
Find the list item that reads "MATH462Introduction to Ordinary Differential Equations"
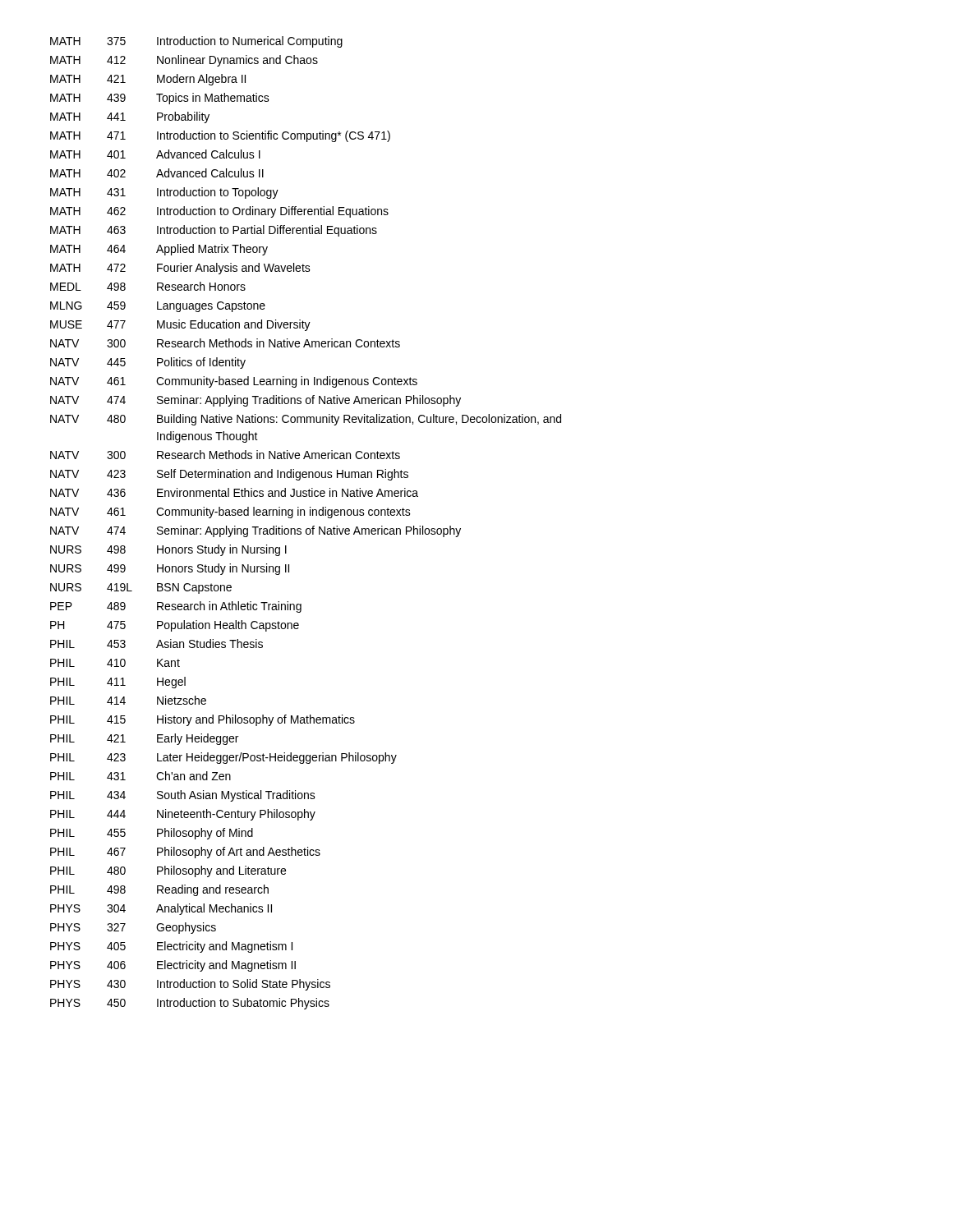coord(219,212)
